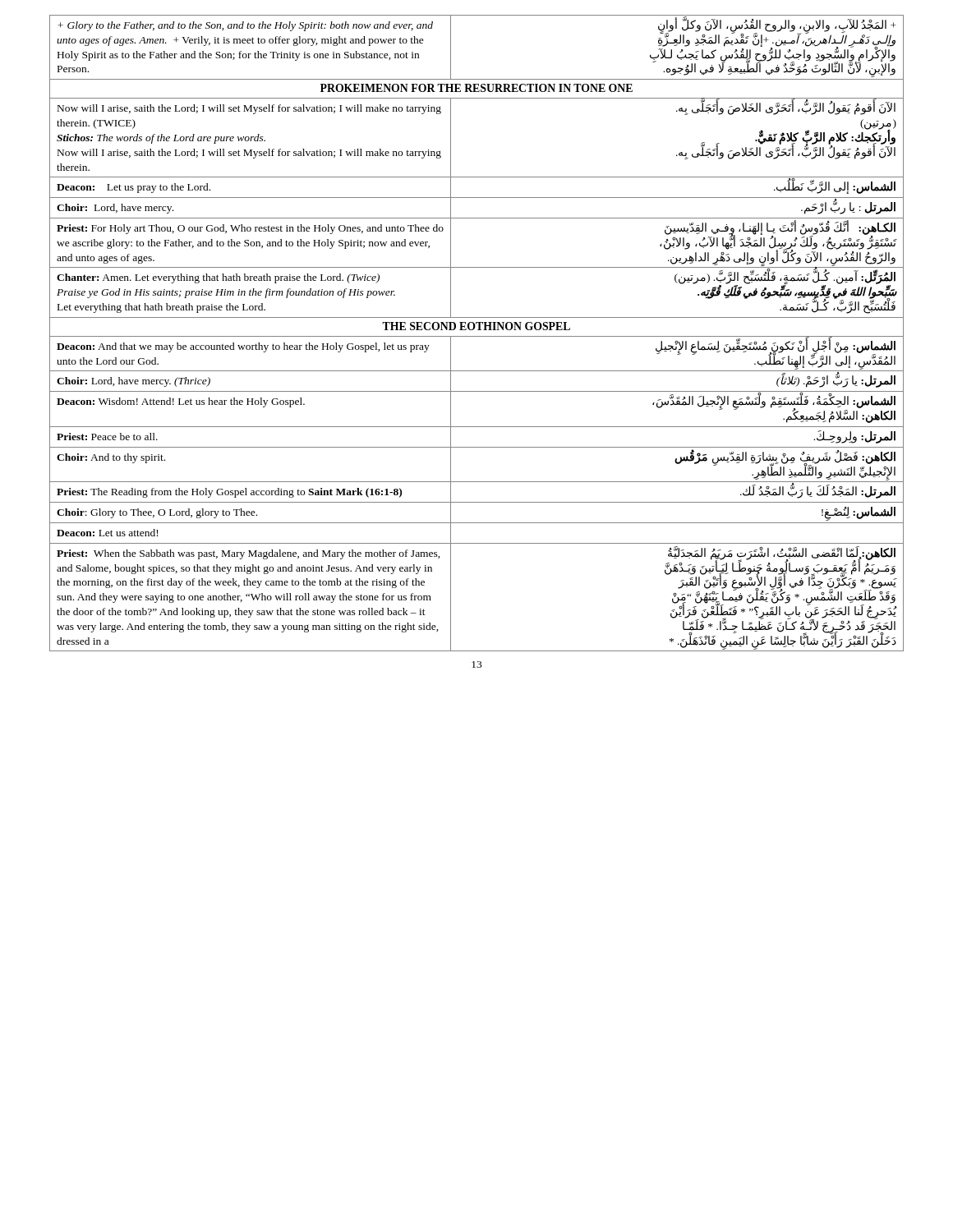Locate the block of text that opens with "Priest: When the Sabbath was"

(x=249, y=597)
